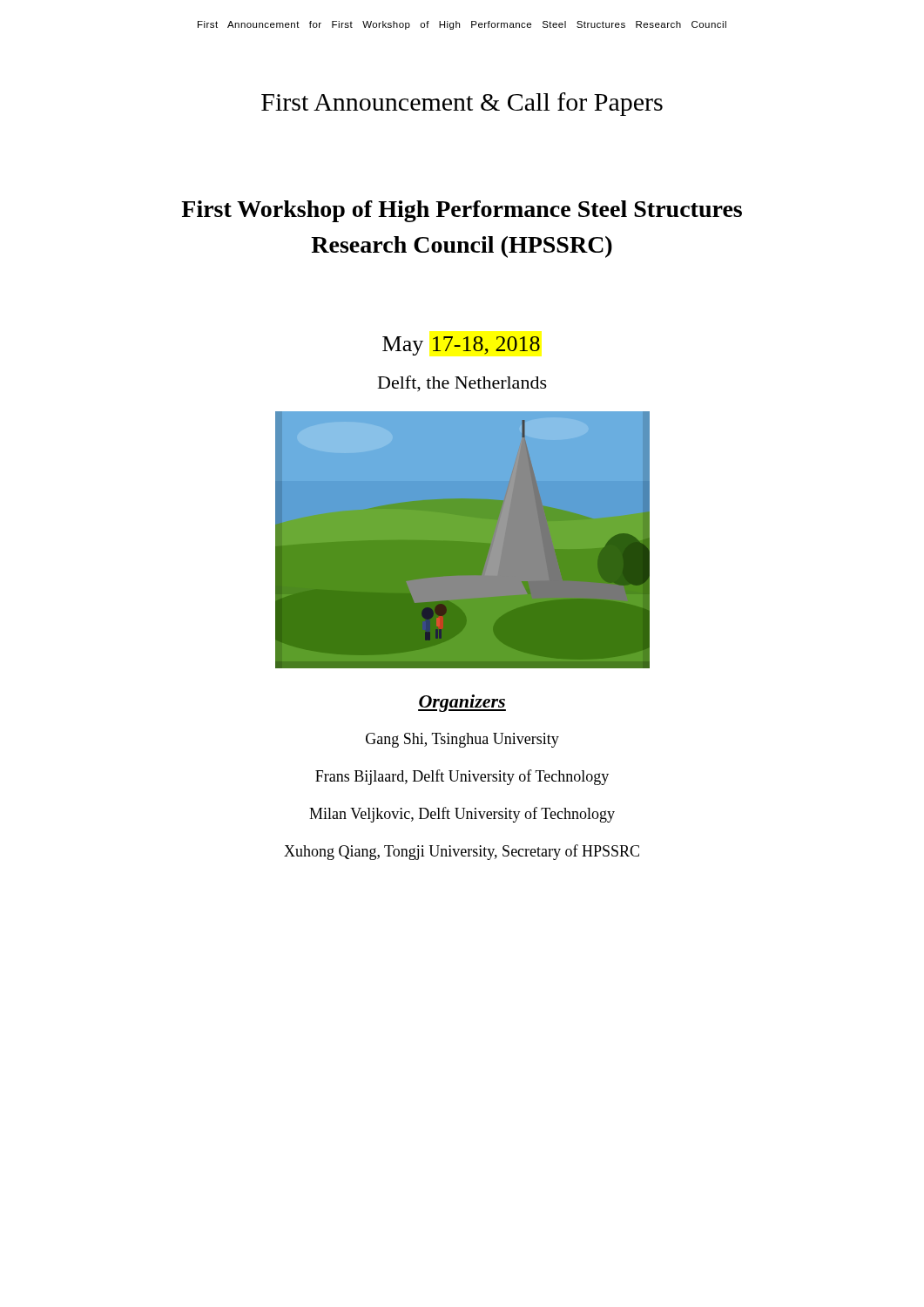This screenshot has width=924, height=1307.
Task: Click where it says "Xuhong Qiang, Tongji University, Secretary of HPSSRC"
Action: pos(462,851)
